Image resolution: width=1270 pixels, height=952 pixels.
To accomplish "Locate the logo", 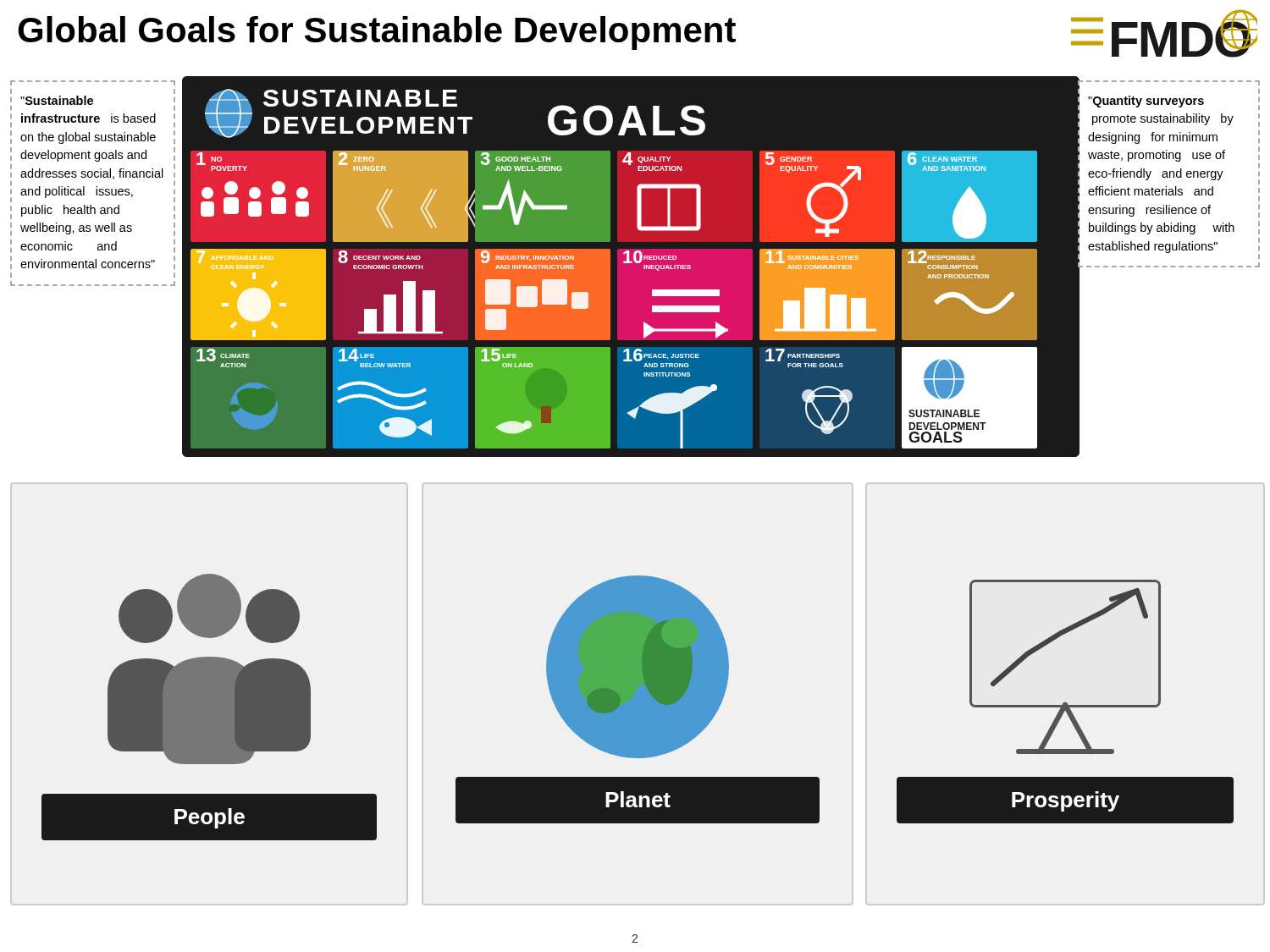I will (1164, 38).
